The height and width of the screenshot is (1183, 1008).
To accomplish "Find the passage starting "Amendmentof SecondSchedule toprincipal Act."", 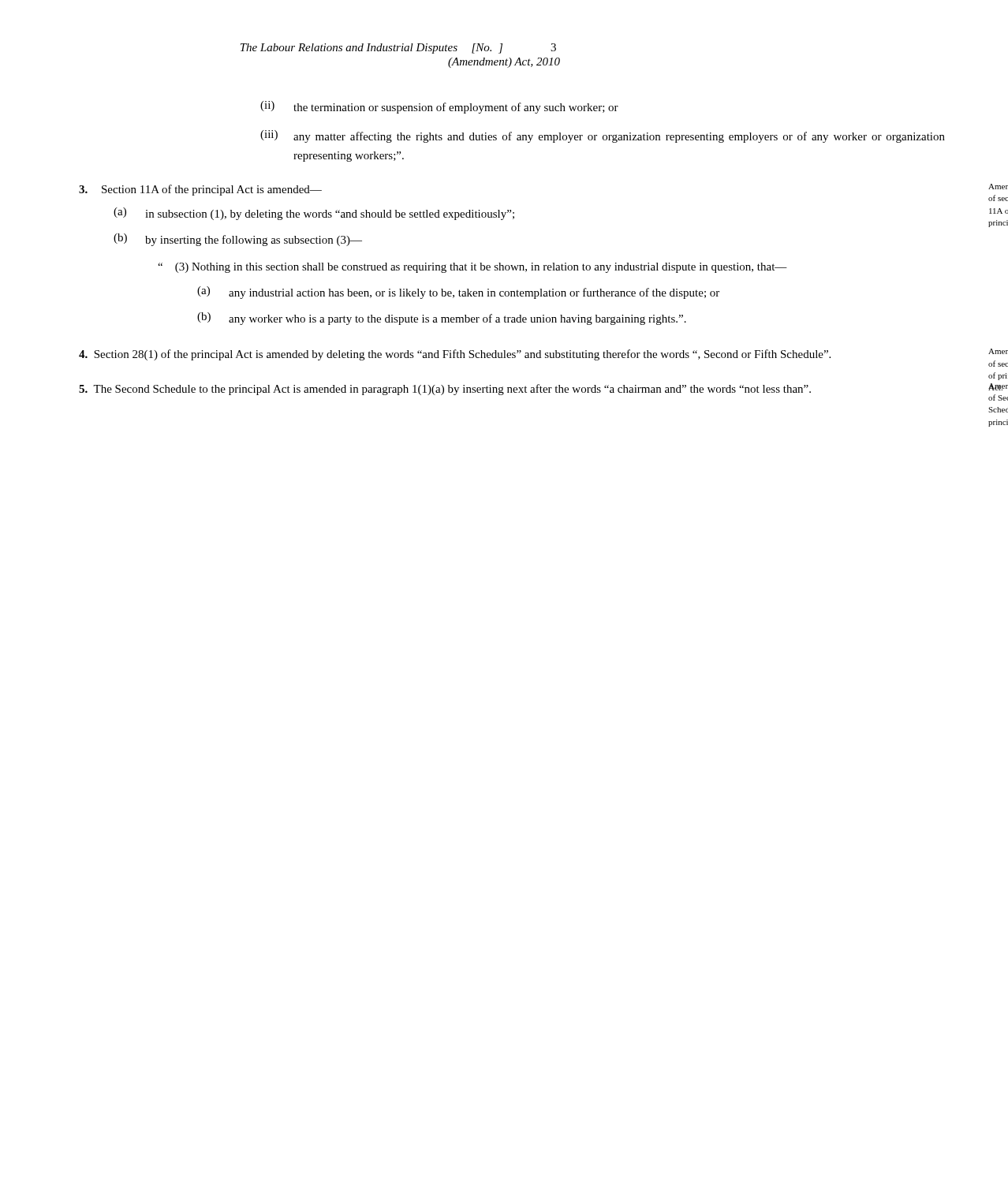I will tap(998, 403).
